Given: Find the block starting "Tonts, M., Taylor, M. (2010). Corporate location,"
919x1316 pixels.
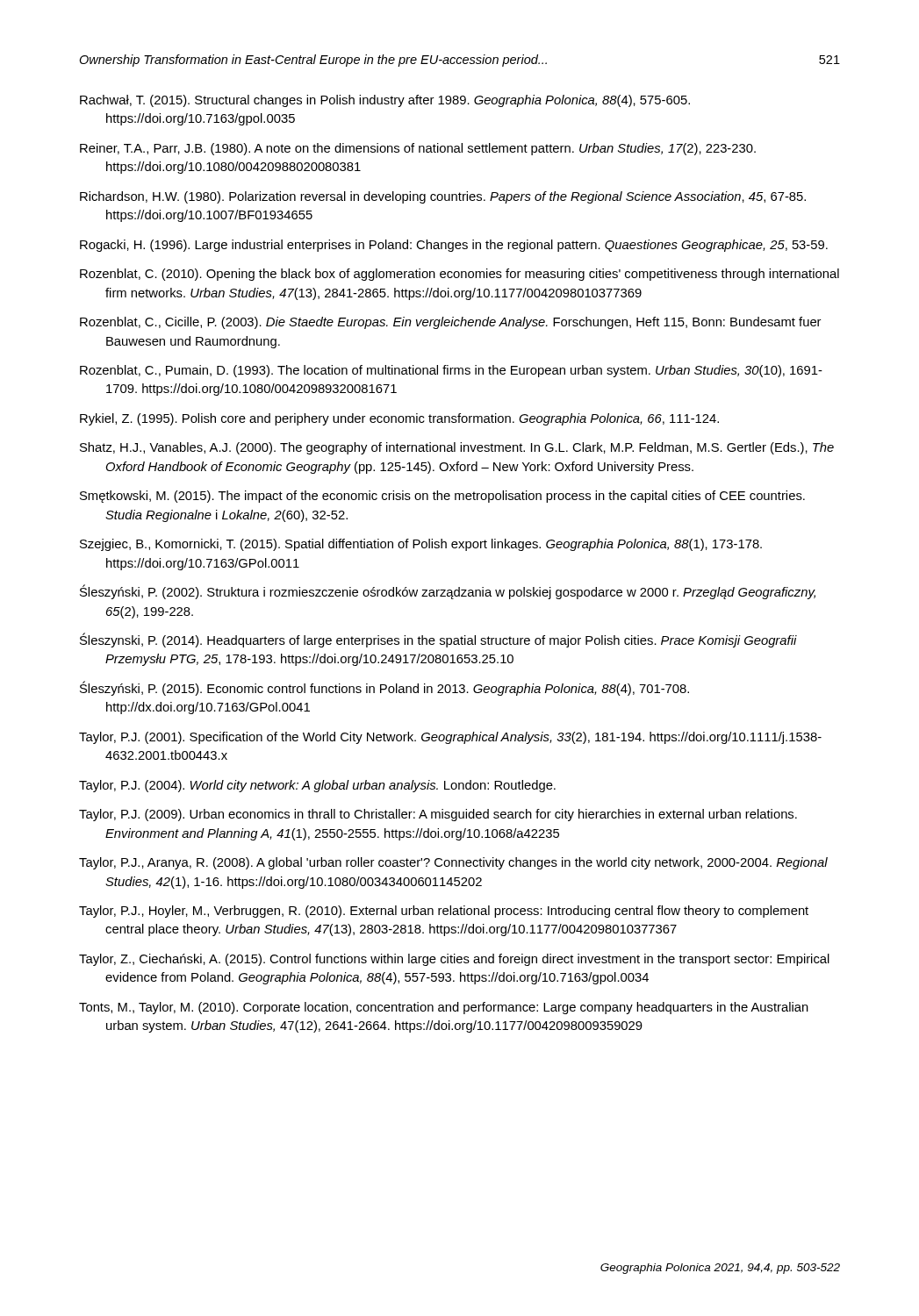Looking at the screenshot, I should (x=444, y=1016).
